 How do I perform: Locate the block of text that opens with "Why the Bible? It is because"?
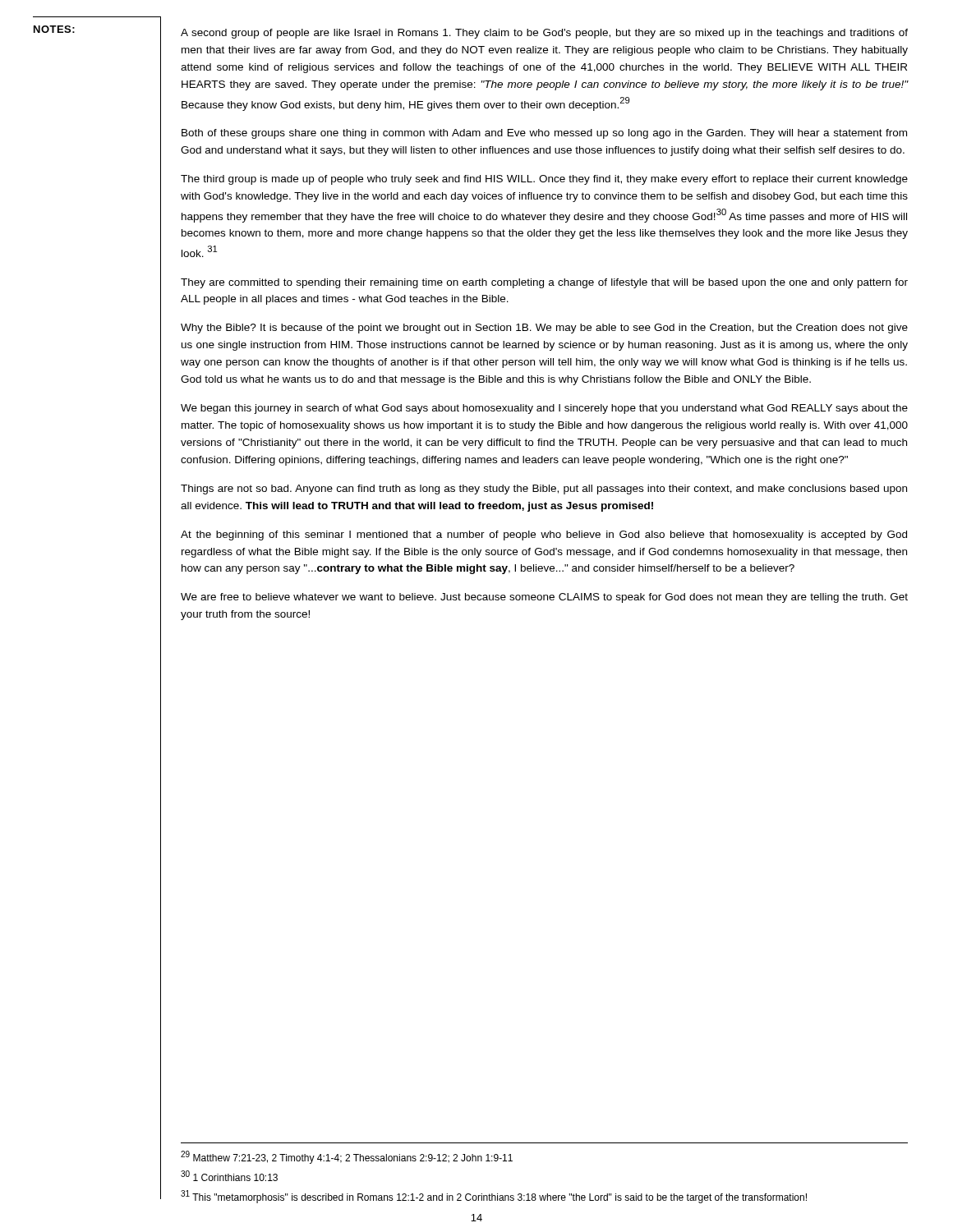click(544, 353)
